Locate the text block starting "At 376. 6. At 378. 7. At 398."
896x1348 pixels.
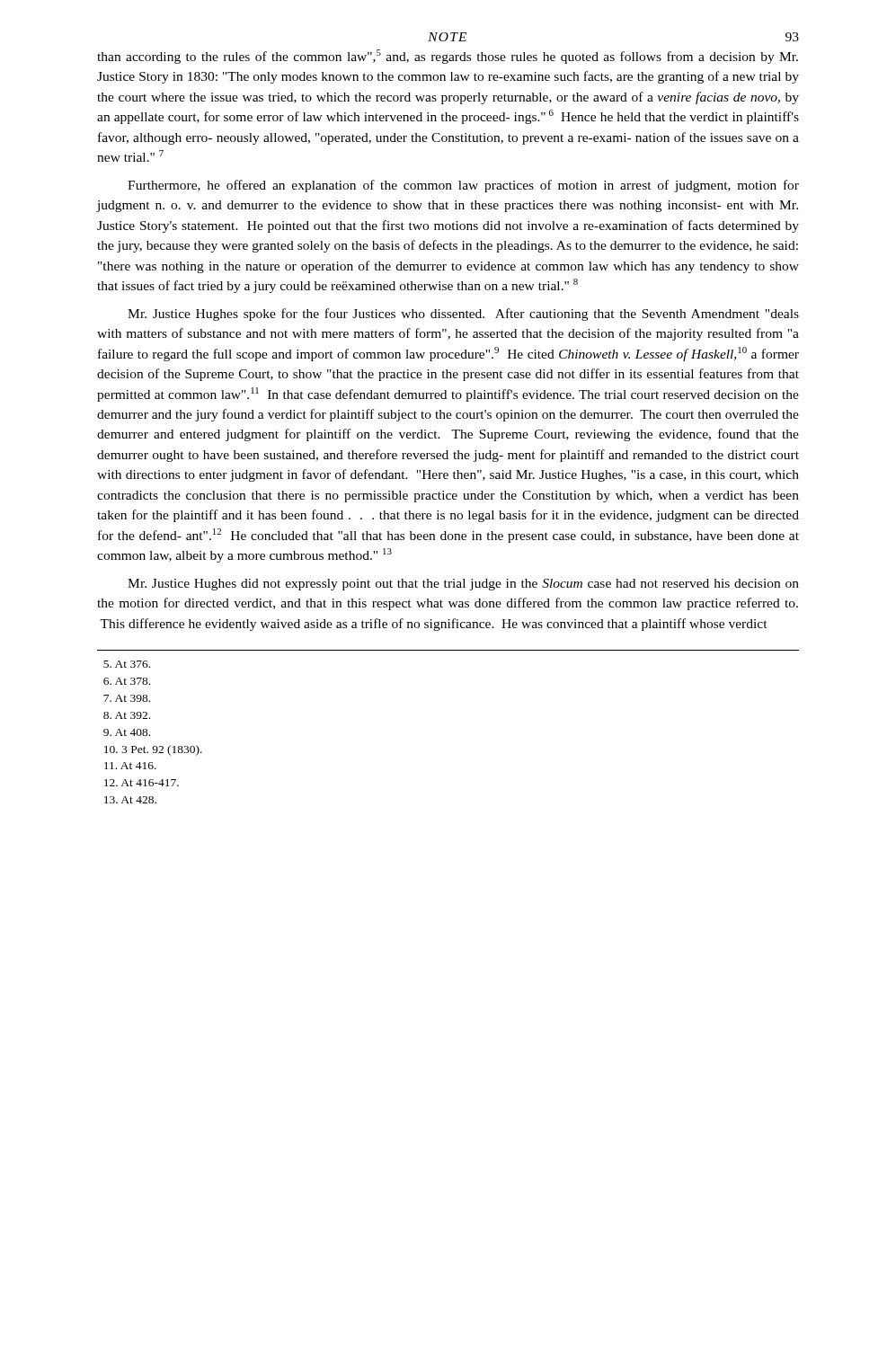coord(127,664)
